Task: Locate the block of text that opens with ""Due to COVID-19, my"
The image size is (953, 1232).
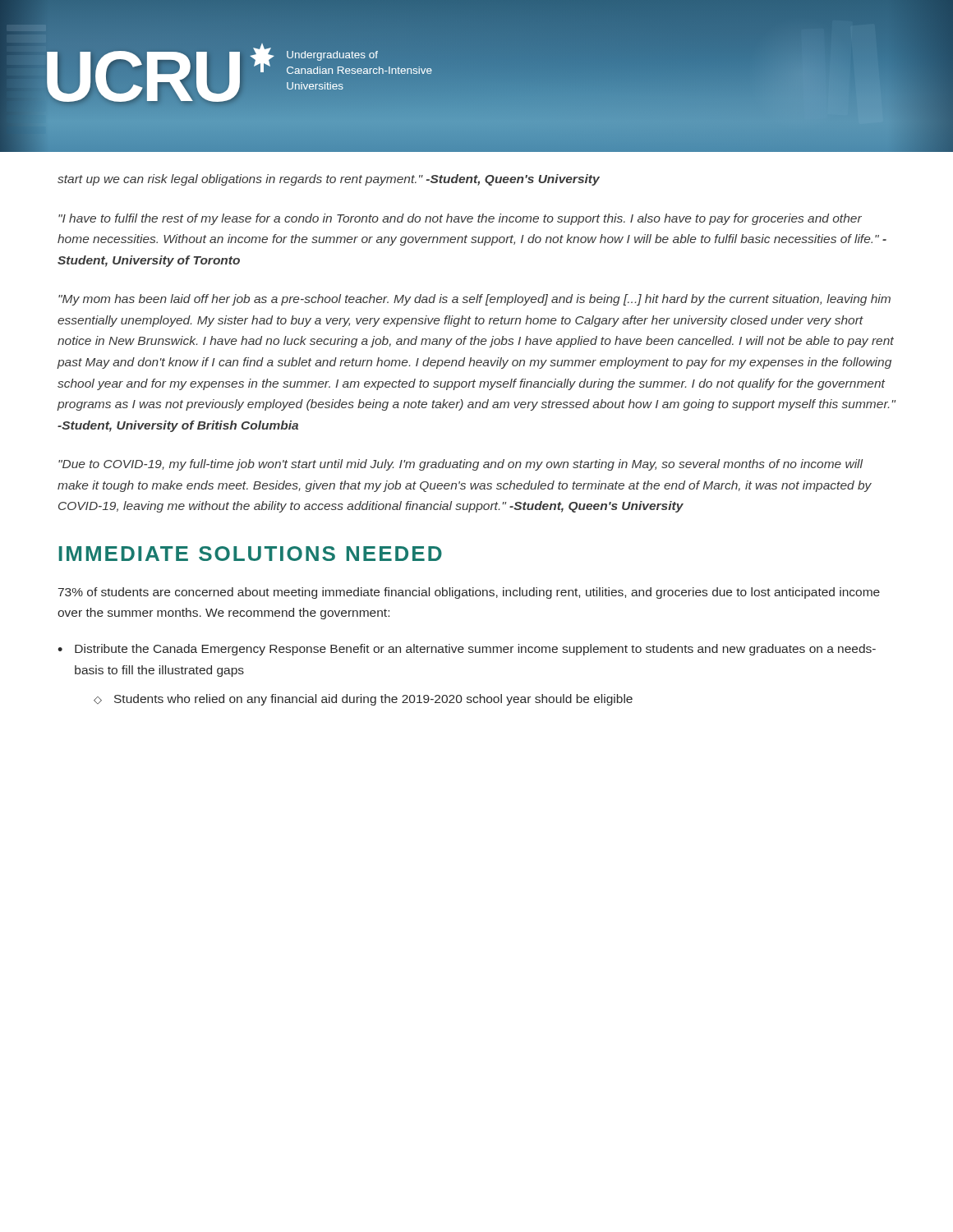Action: click(464, 485)
